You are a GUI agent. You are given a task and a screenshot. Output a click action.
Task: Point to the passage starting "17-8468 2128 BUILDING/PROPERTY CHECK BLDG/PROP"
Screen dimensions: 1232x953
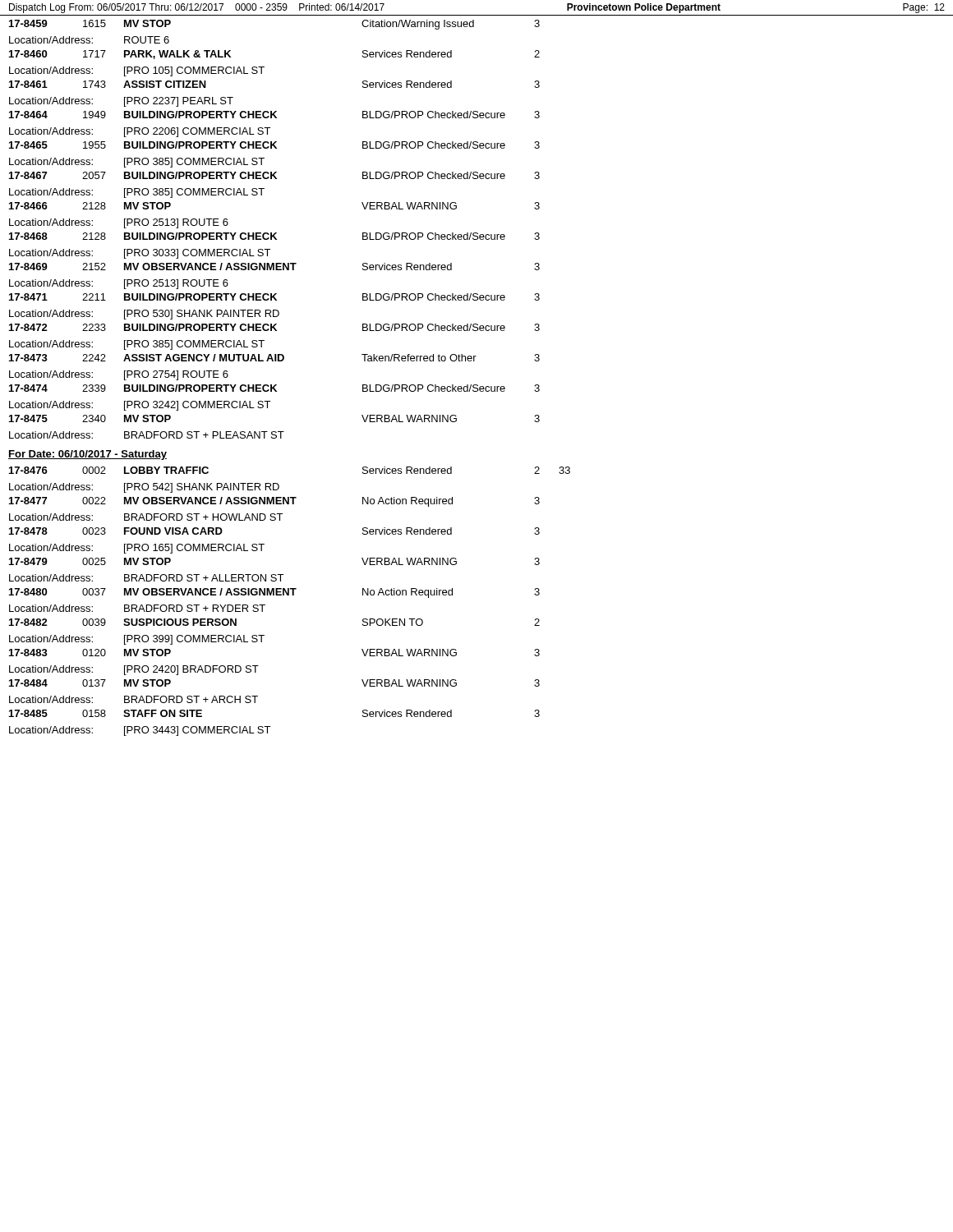(476, 244)
